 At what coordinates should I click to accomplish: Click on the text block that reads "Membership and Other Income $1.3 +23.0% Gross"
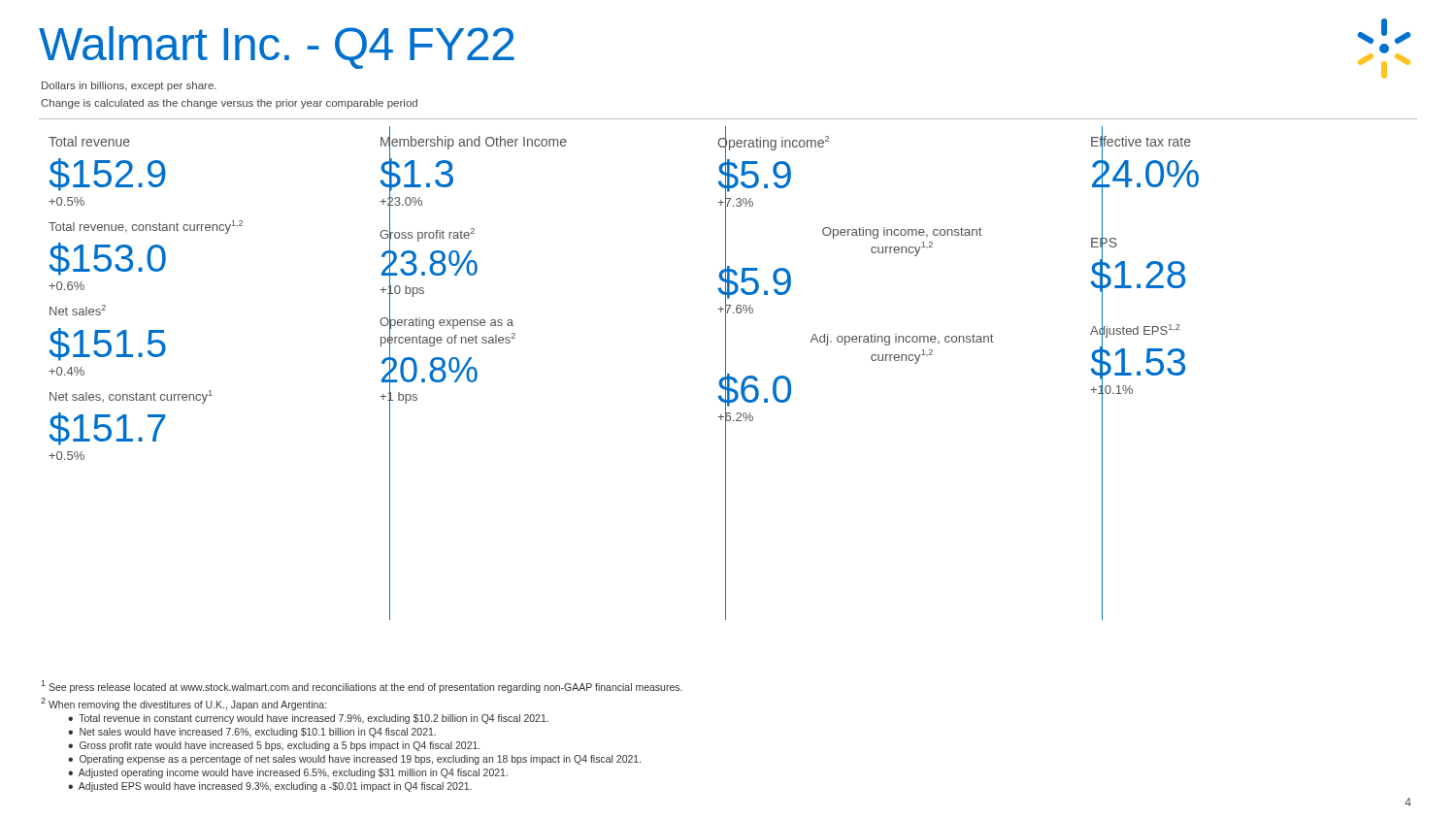pos(545,269)
